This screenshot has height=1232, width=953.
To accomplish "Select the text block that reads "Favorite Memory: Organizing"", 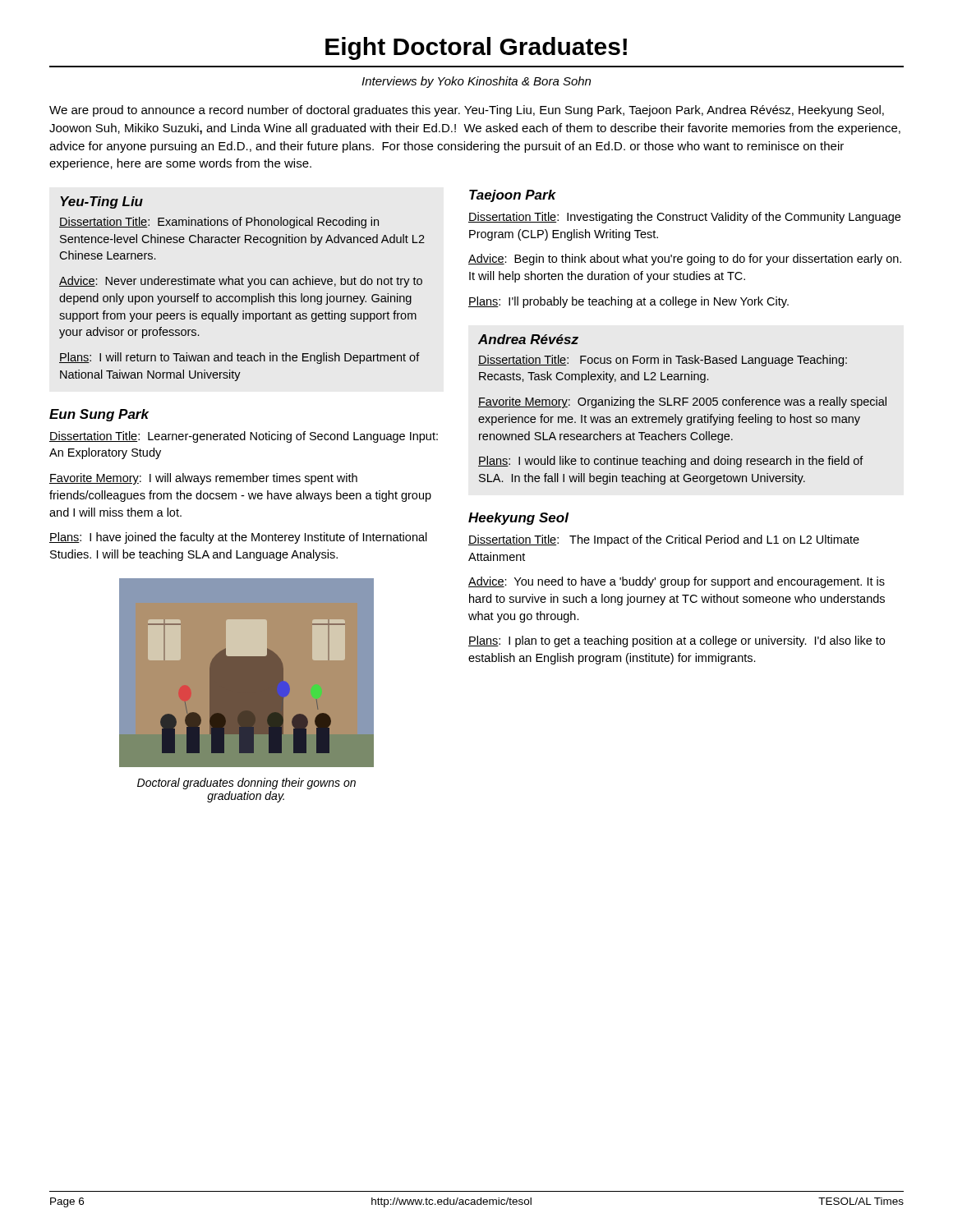I will click(x=683, y=419).
